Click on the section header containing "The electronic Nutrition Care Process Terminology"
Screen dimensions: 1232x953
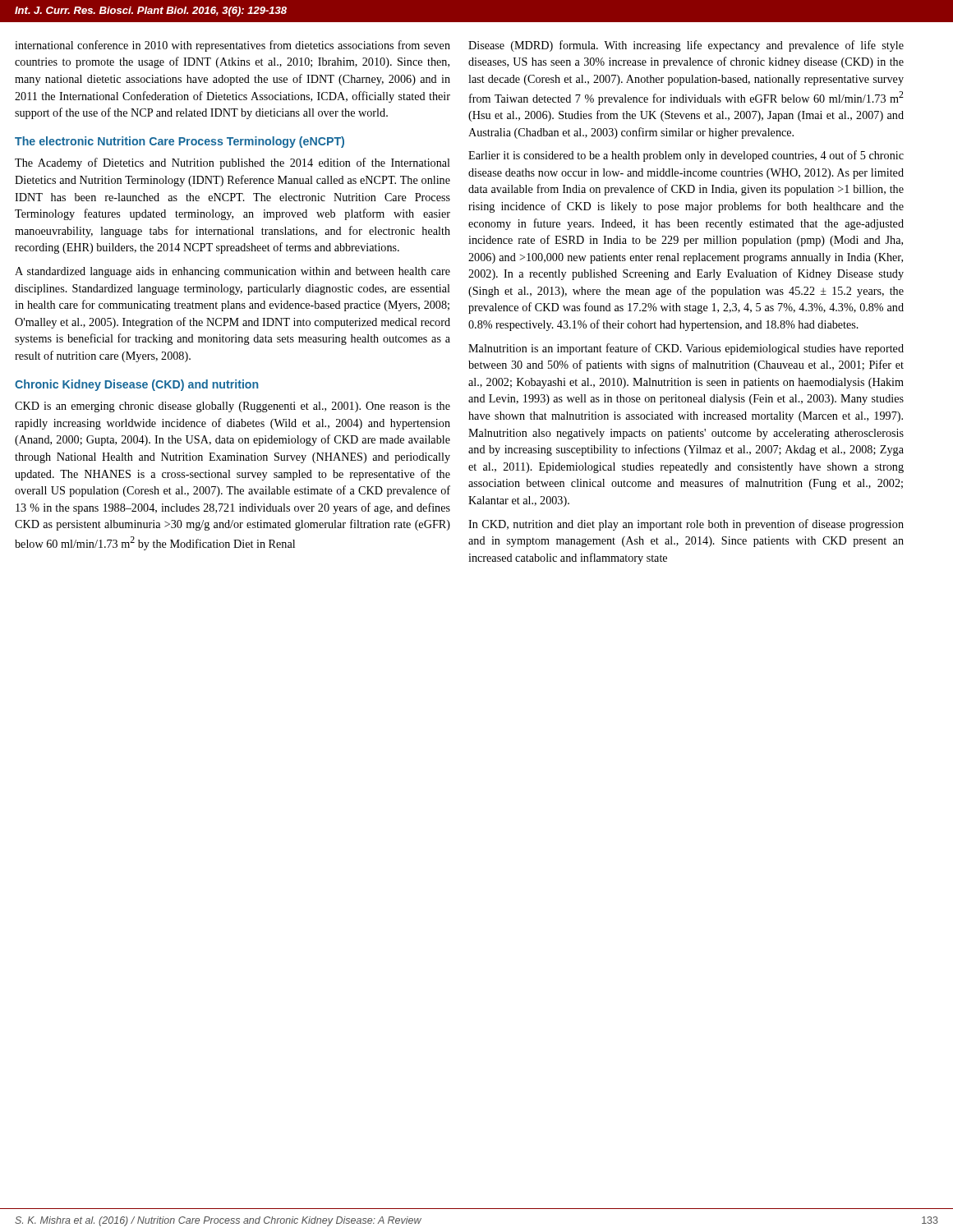180,141
